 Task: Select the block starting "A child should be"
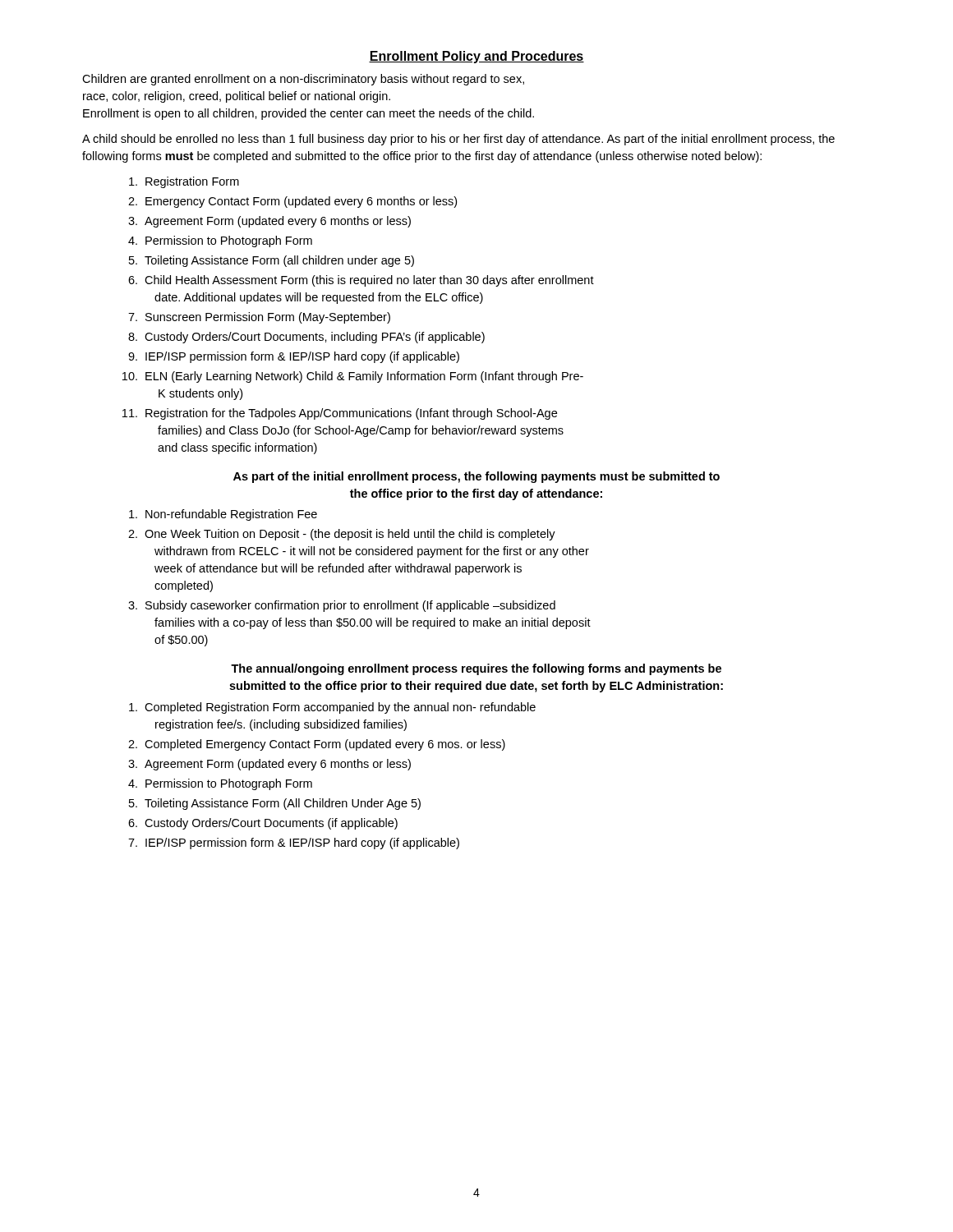point(459,147)
